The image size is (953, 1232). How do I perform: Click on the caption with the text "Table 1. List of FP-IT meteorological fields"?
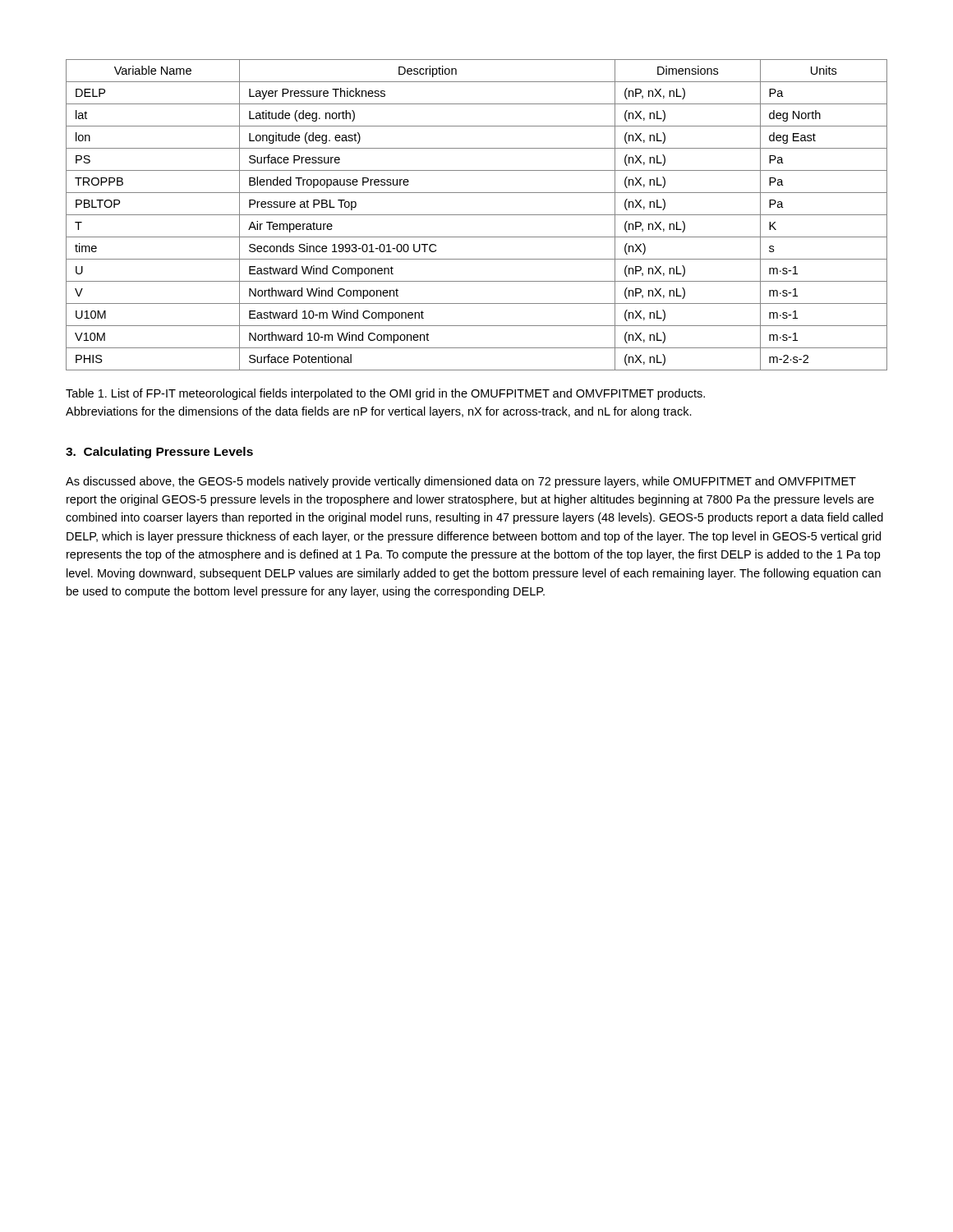pos(386,402)
